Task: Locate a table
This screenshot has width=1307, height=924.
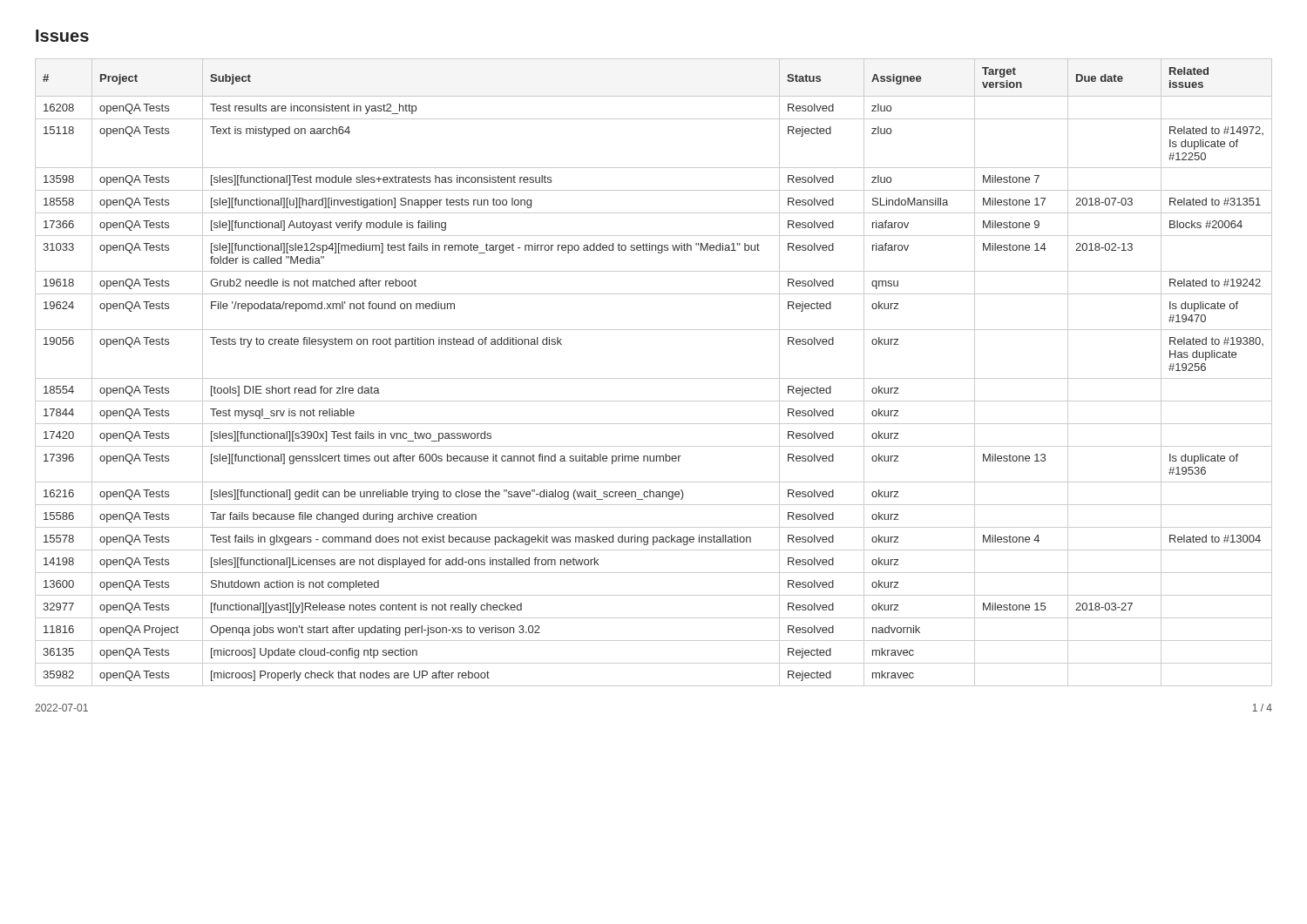Action: (x=654, y=372)
